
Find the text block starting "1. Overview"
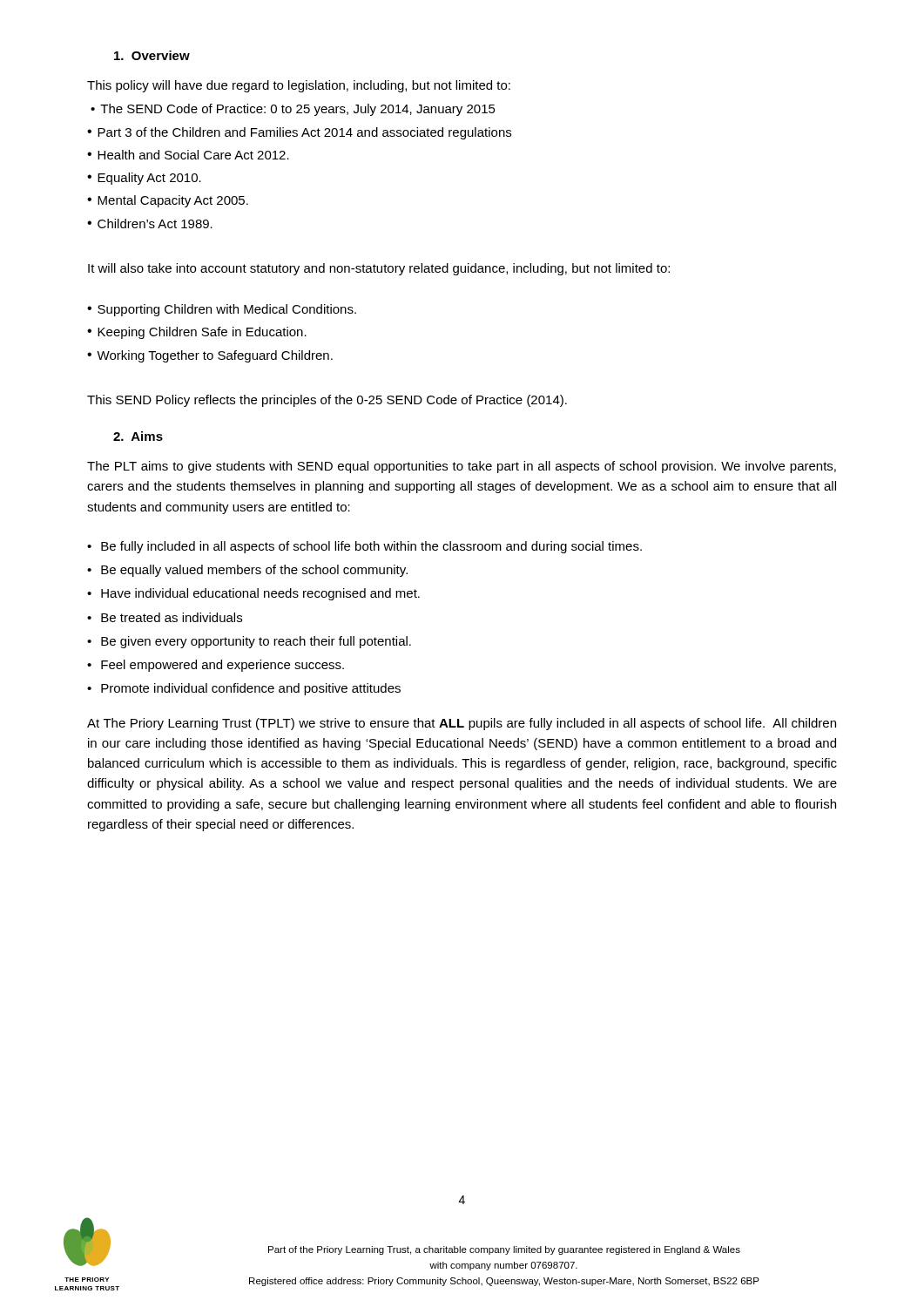151,55
